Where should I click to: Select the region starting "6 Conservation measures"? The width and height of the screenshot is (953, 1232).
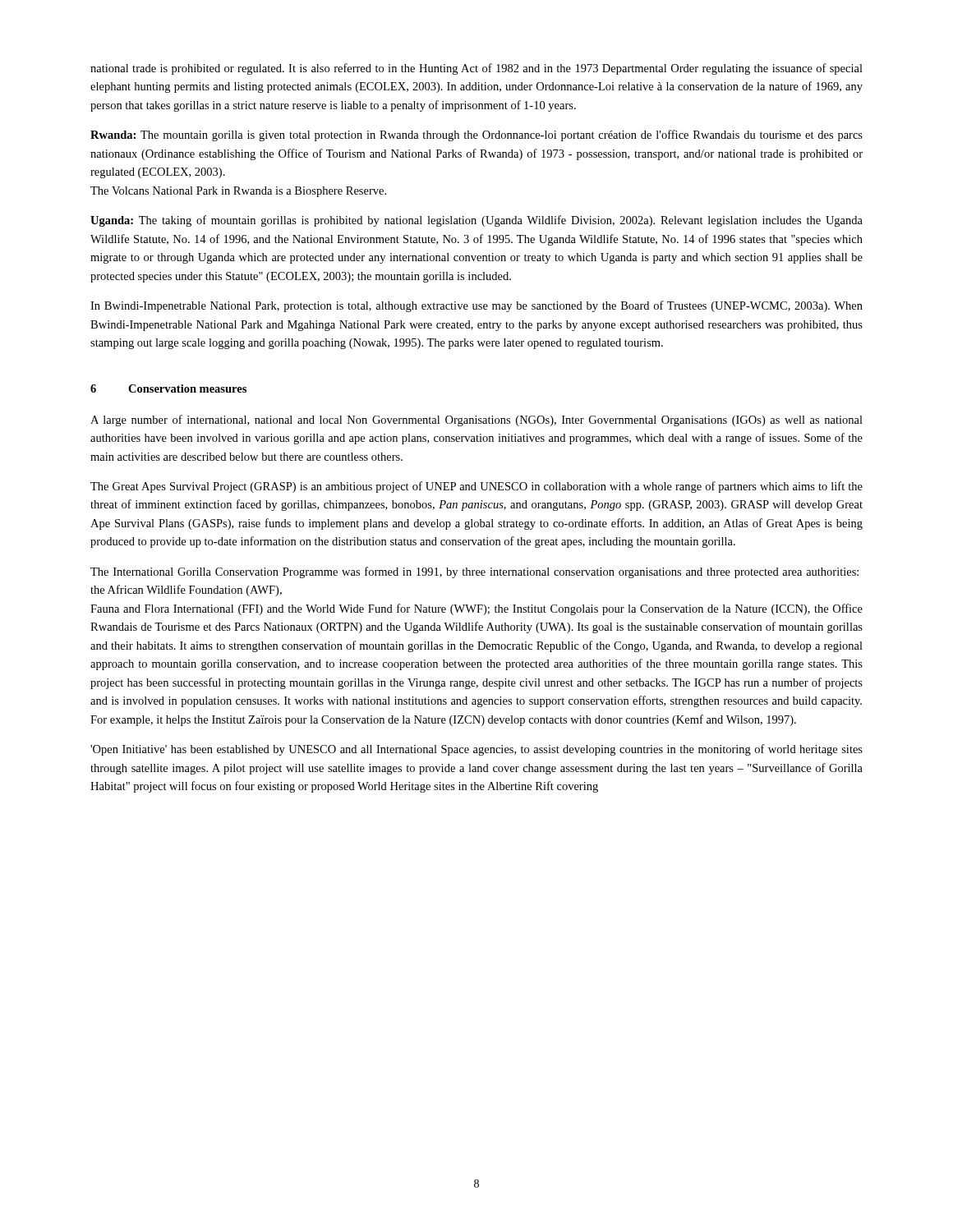(169, 389)
